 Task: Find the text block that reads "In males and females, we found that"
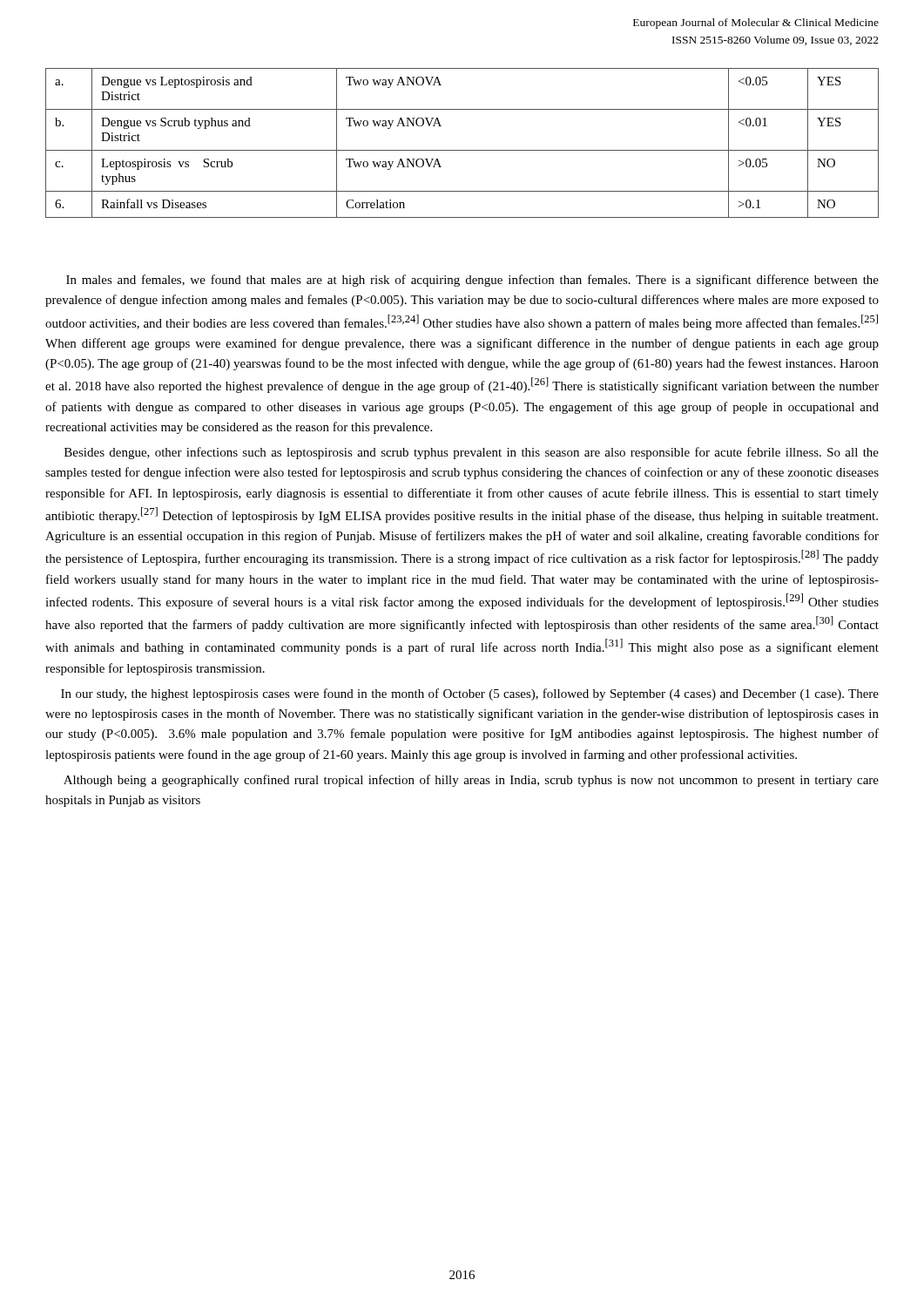point(462,353)
